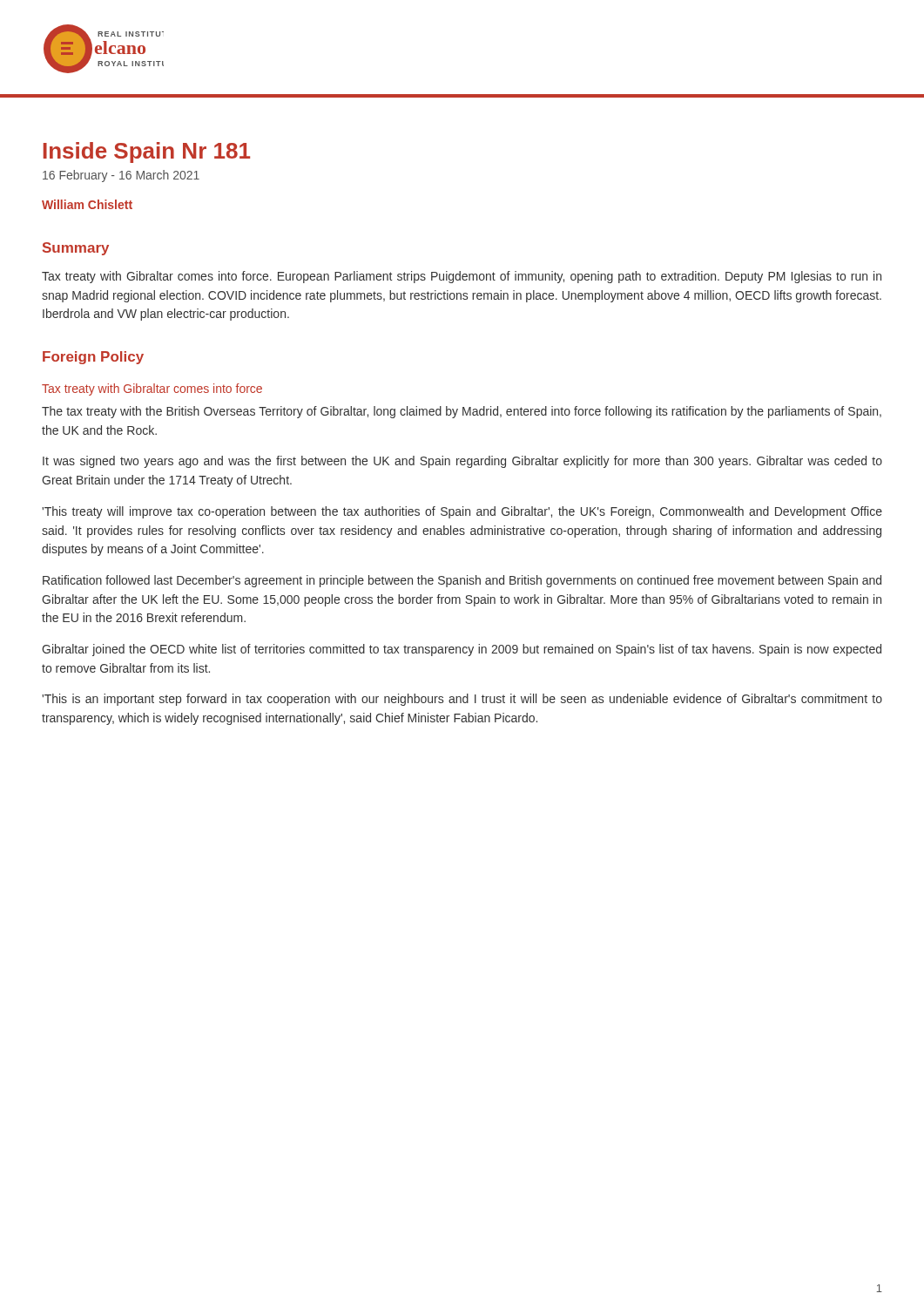Point to the element starting "Gibraltar joined the OECD white list"
The image size is (924, 1307).
point(462,659)
